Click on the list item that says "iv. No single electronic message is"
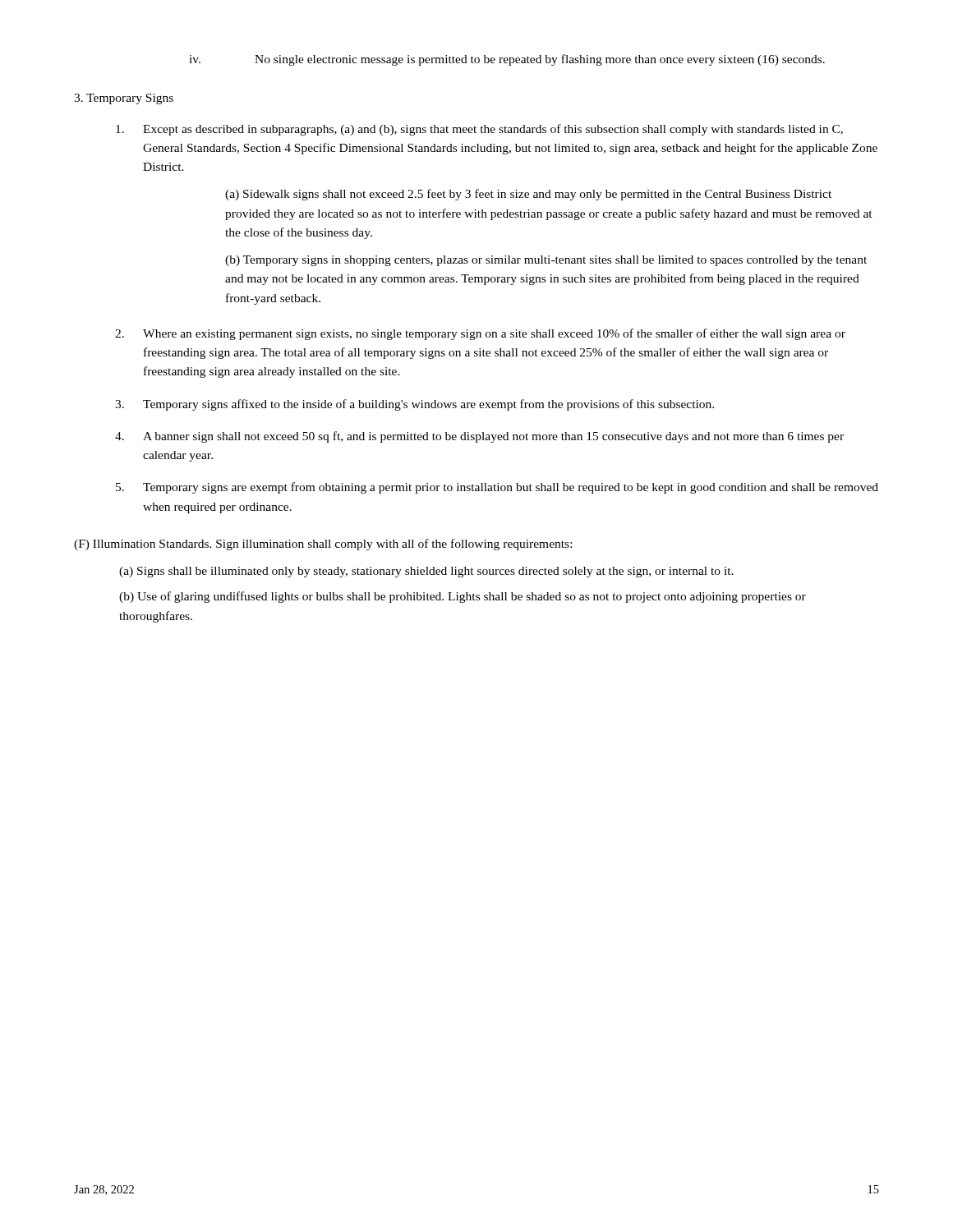Viewport: 953px width, 1232px height. pos(476,59)
